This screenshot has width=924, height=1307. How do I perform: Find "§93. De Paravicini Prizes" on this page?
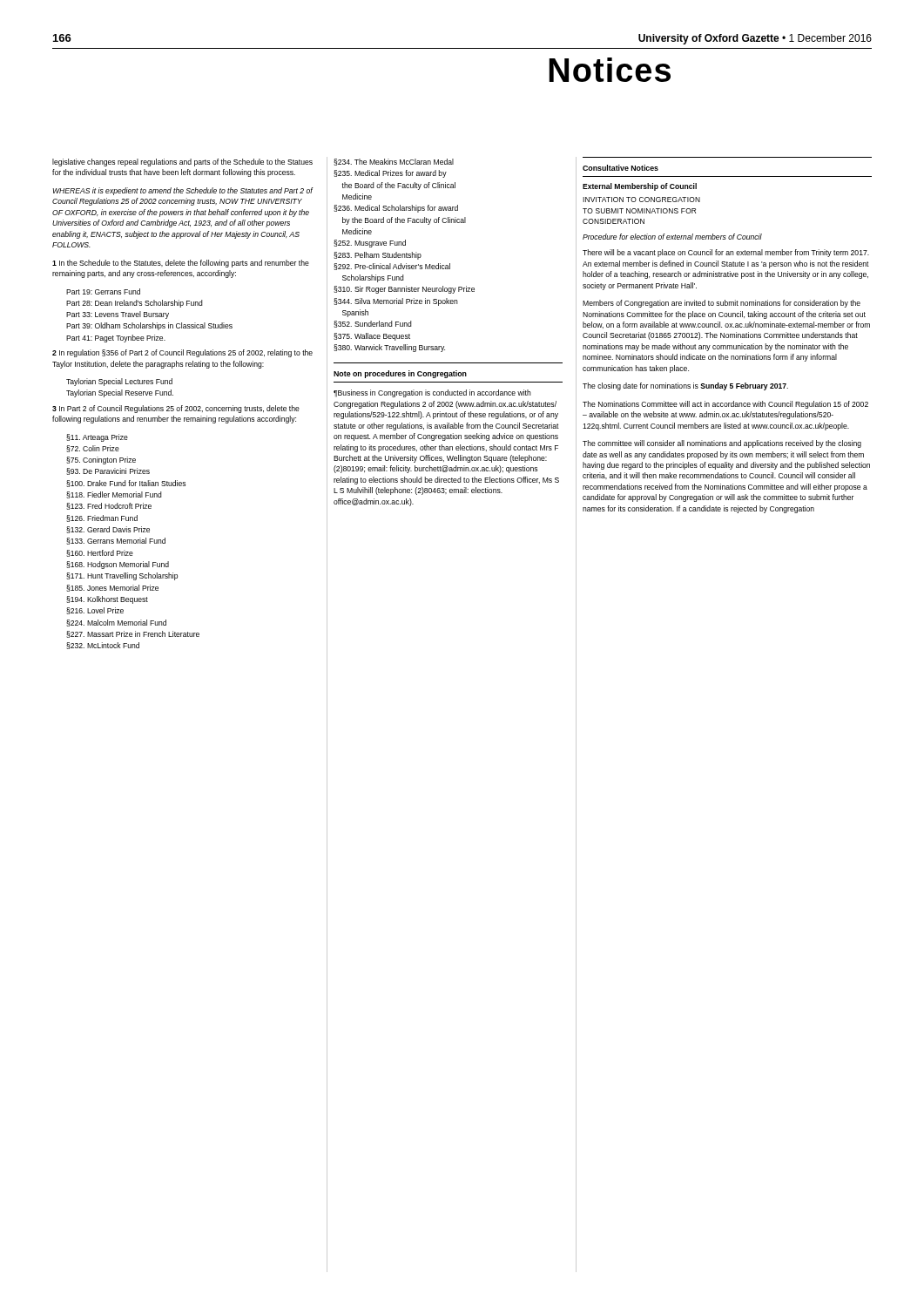pos(108,472)
